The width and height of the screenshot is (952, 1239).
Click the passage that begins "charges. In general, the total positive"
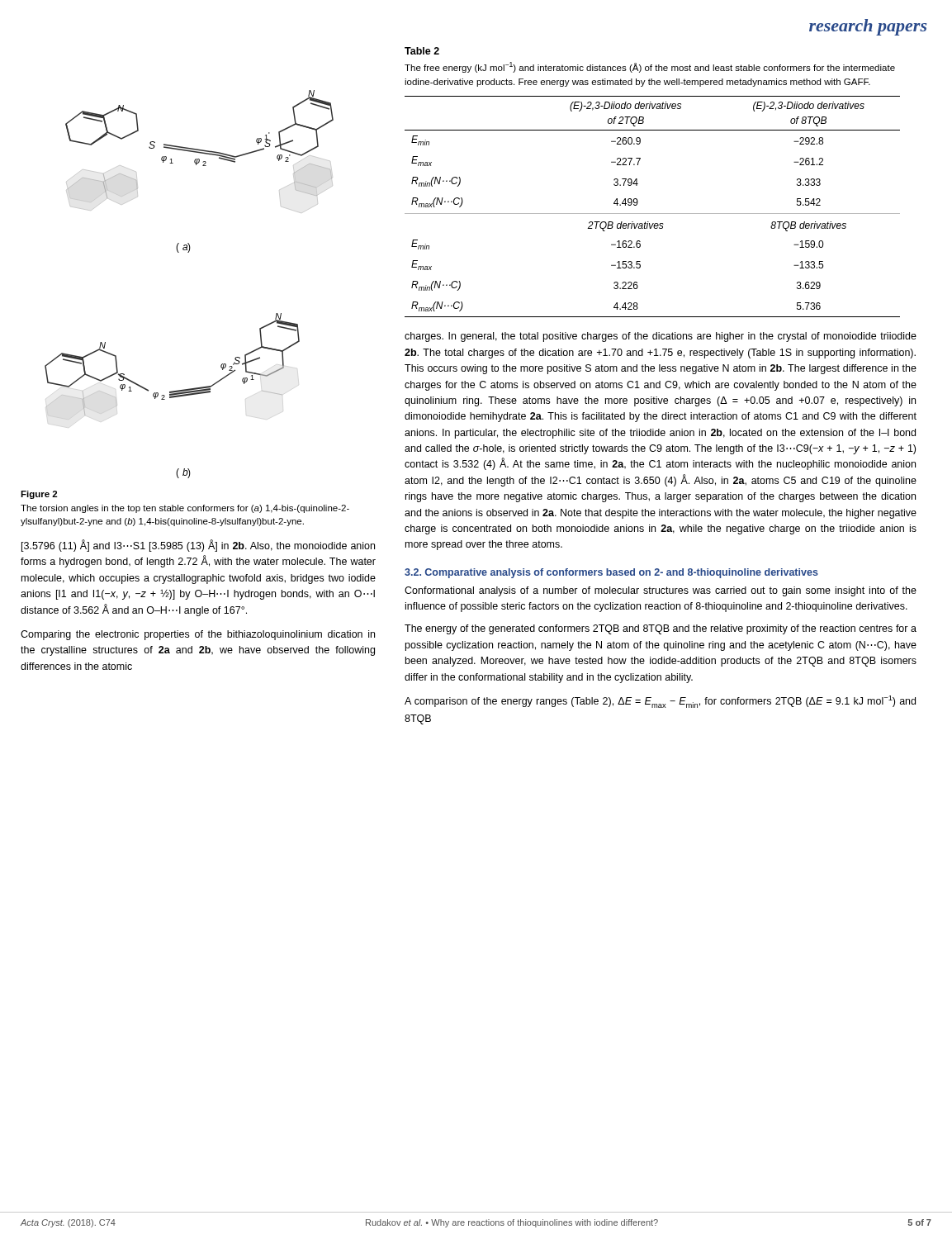coord(661,441)
